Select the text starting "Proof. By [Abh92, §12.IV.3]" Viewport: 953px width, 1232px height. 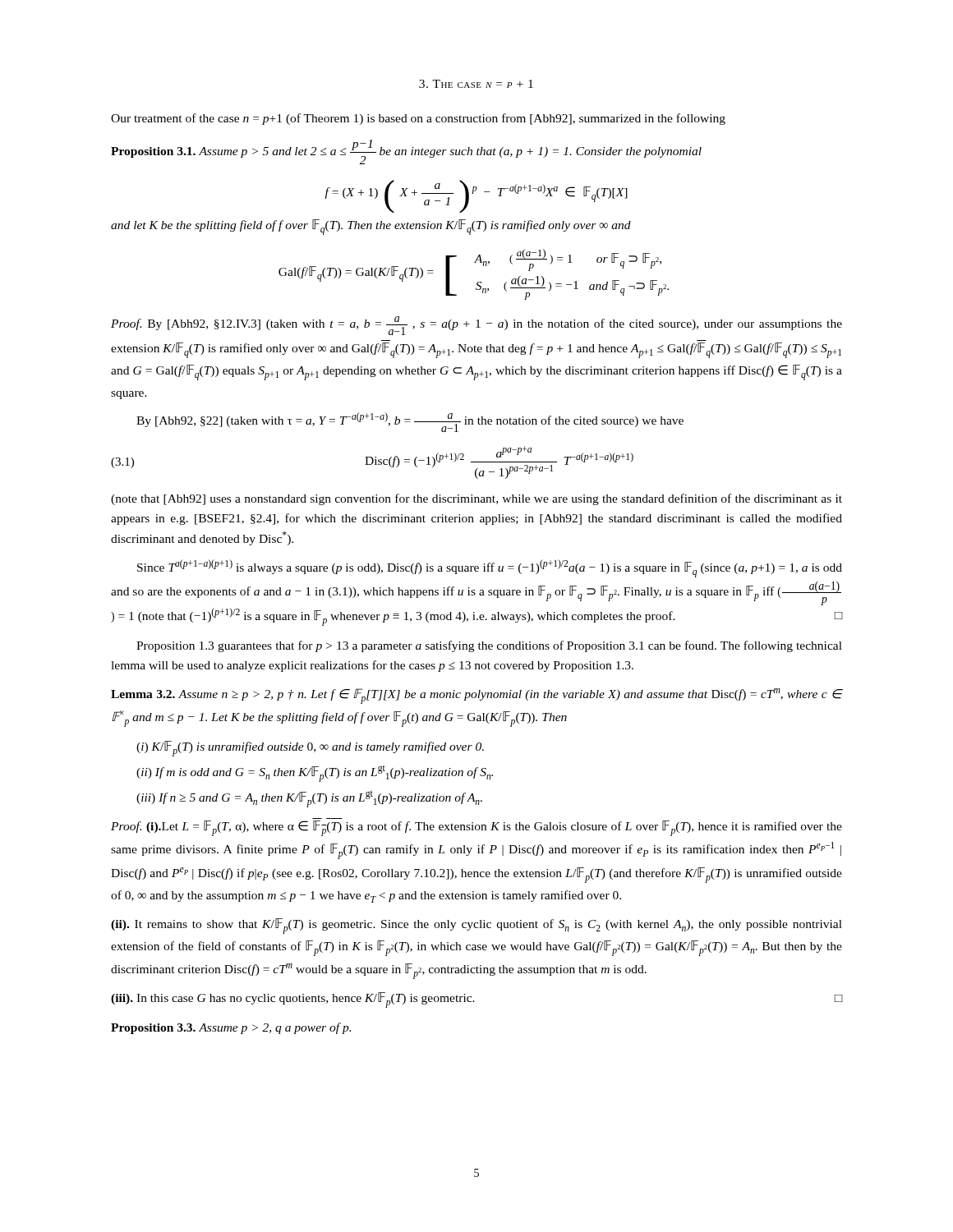[x=476, y=356]
